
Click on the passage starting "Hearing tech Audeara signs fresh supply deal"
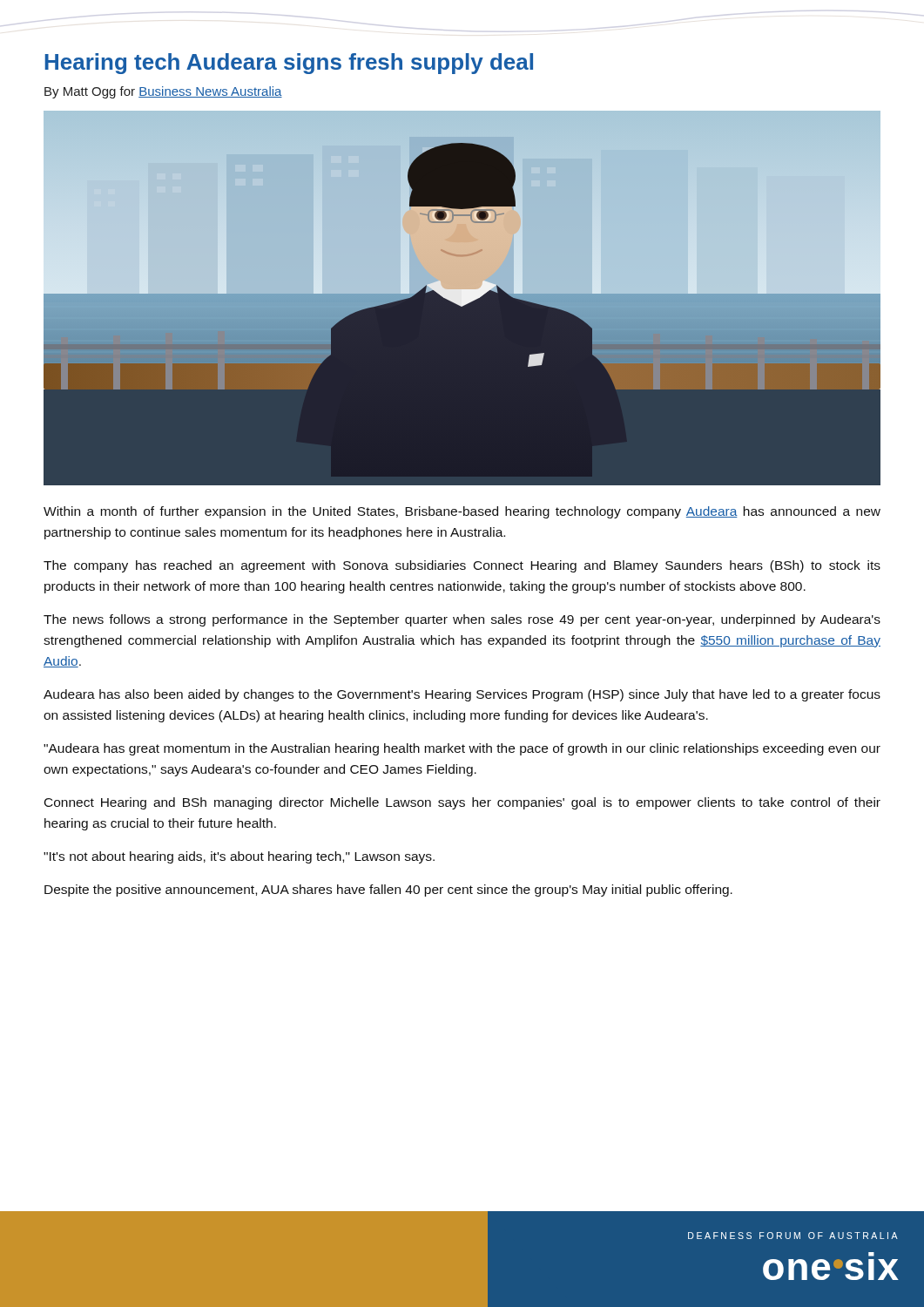[462, 62]
